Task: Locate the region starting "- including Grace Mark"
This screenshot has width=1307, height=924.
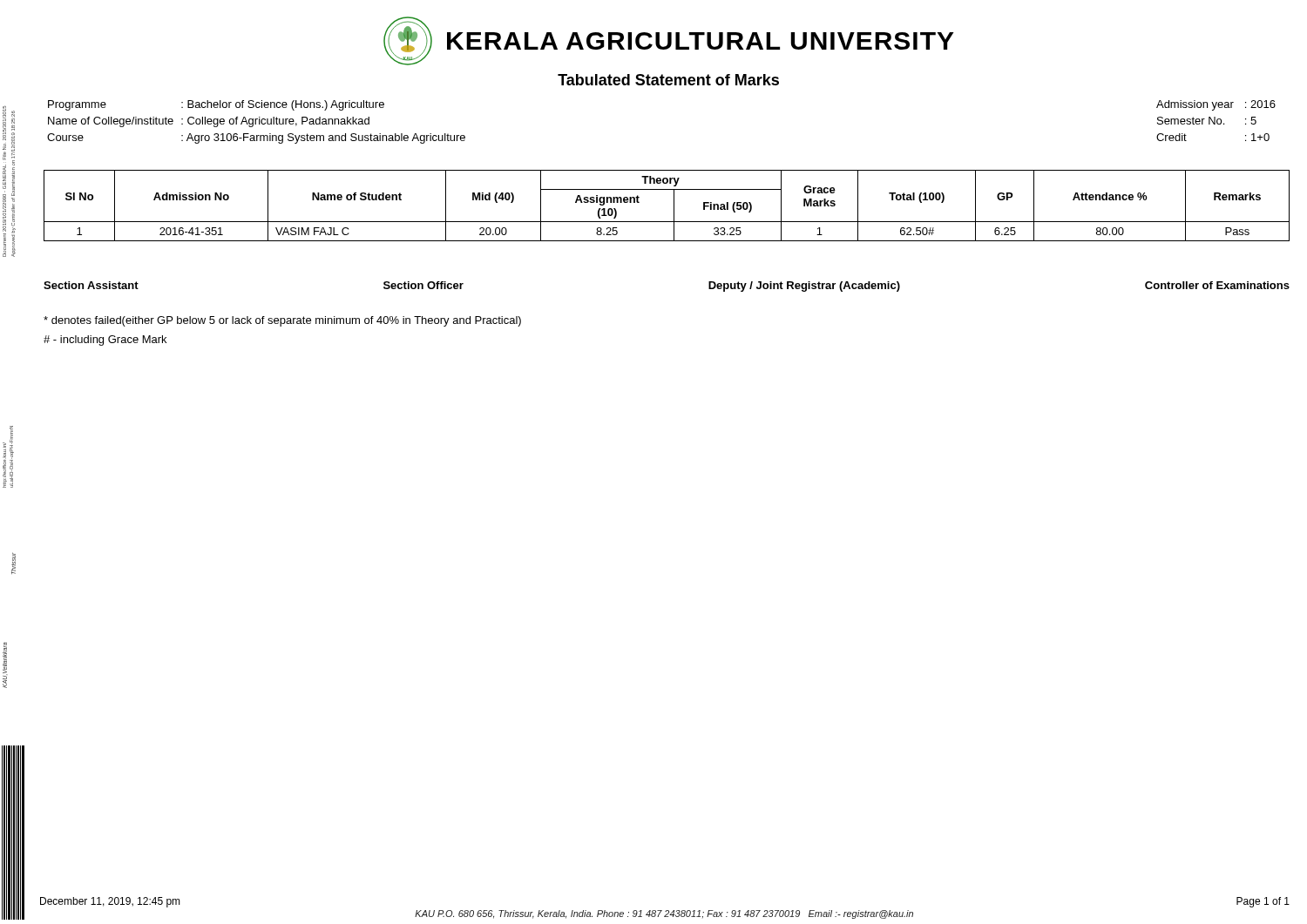Action: pyautogui.click(x=105, y=339)
